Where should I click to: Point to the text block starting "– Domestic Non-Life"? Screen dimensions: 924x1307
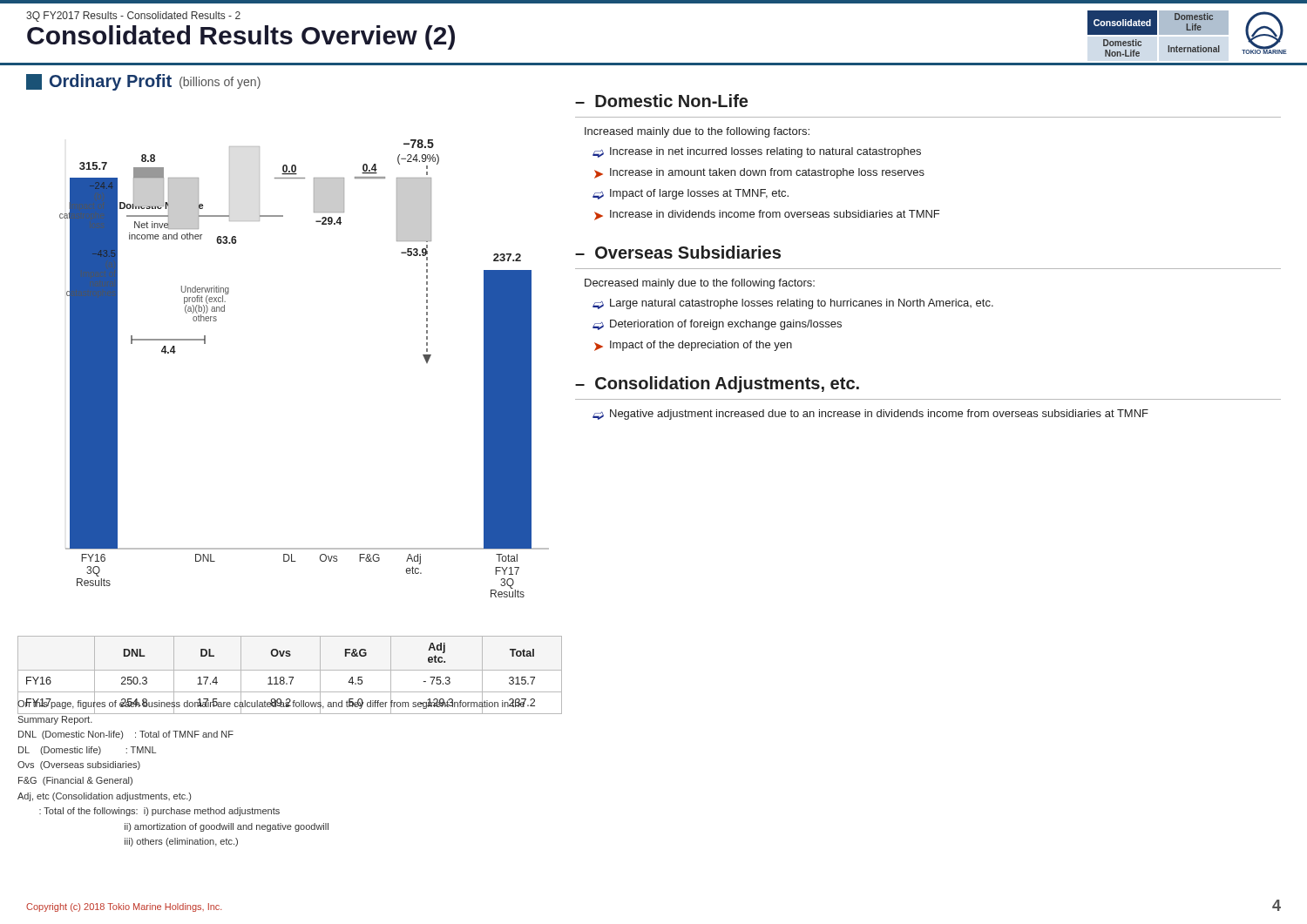point(662,101)
